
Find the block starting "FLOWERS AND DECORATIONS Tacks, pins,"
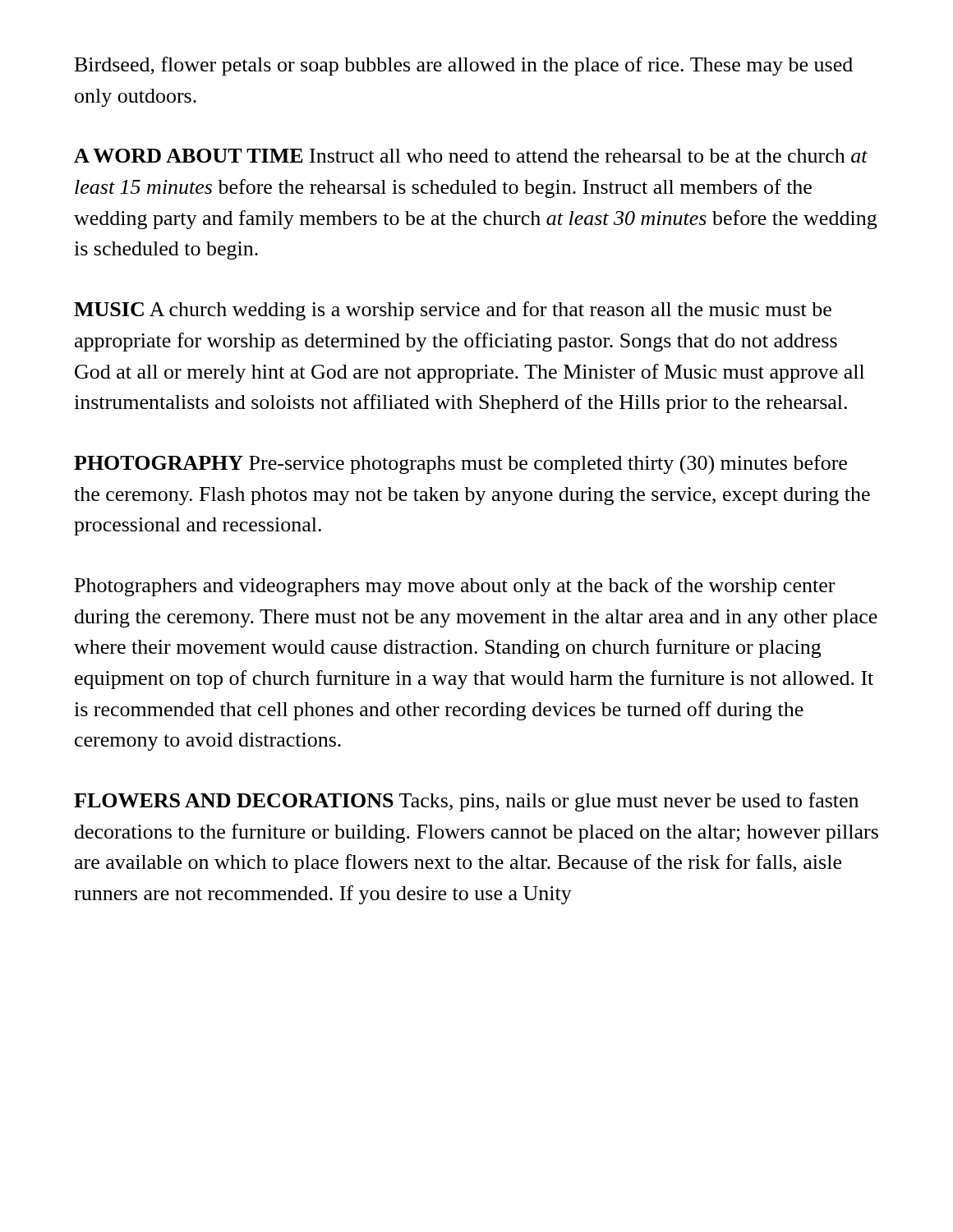click(x=476, y=847)
